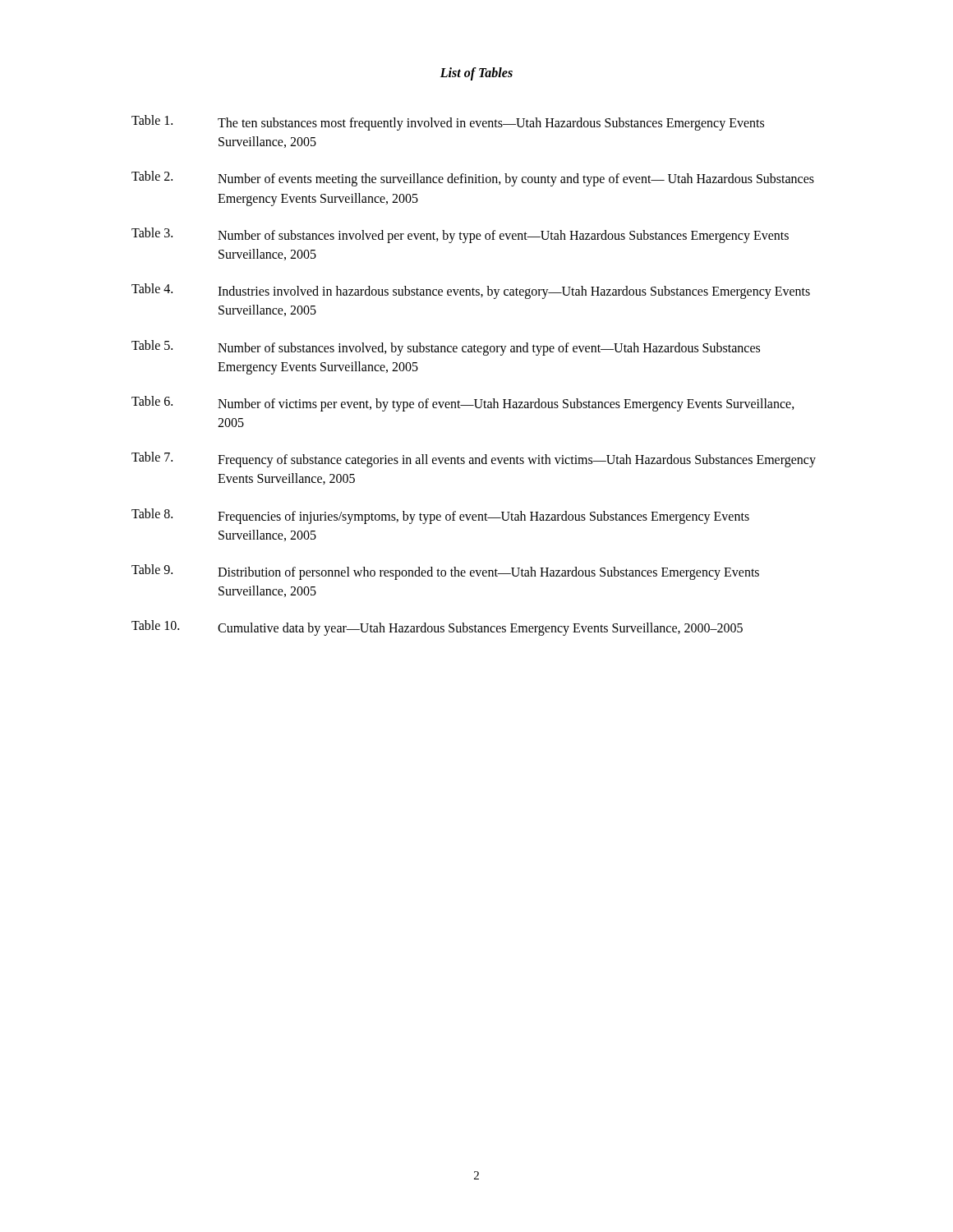Navigate to the passage starting "Table 9. Distribution of personnel who"
953x1232 pixels.
point(476,582)
